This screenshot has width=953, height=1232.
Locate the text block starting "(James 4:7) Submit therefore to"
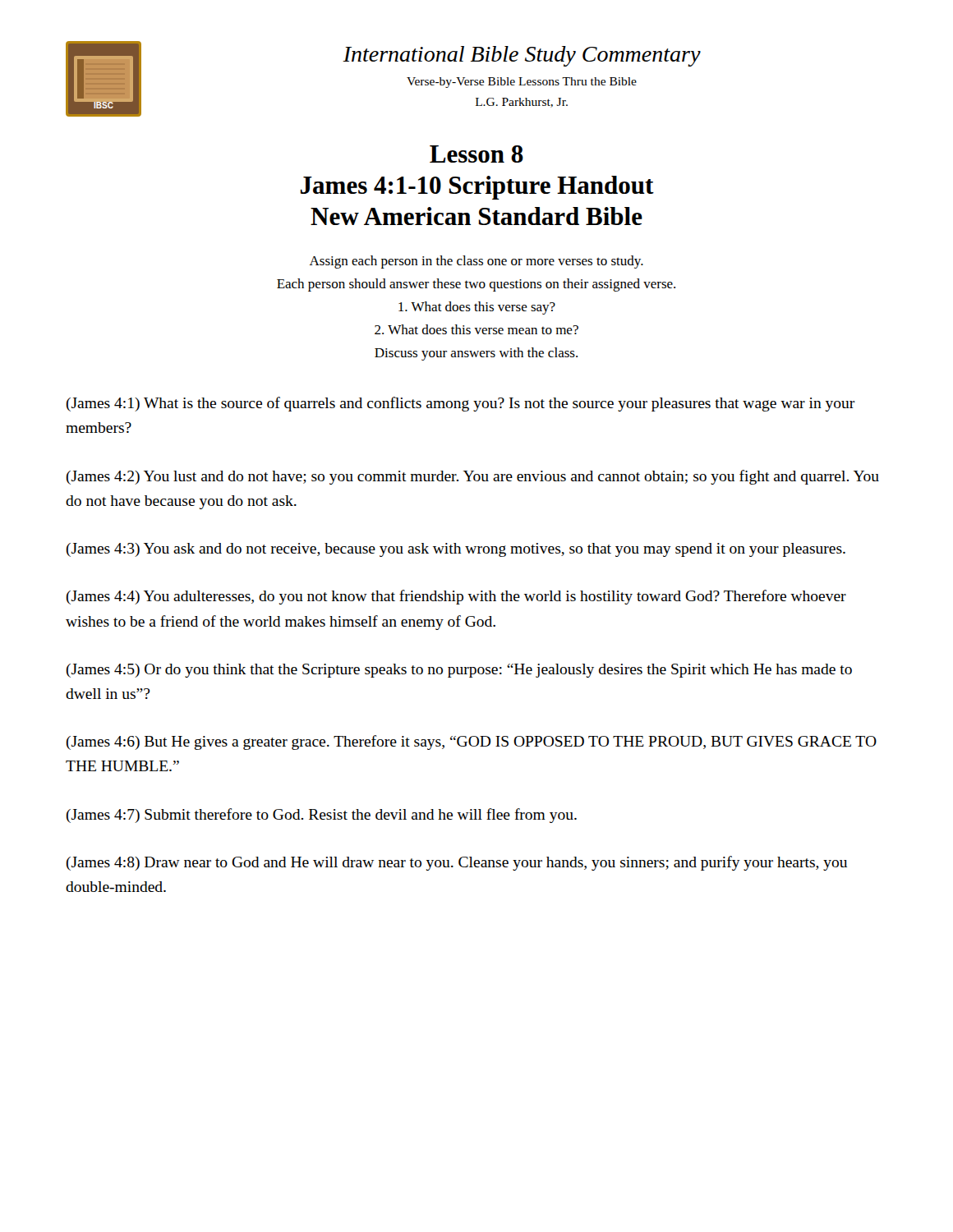click(x=322, y=814)
